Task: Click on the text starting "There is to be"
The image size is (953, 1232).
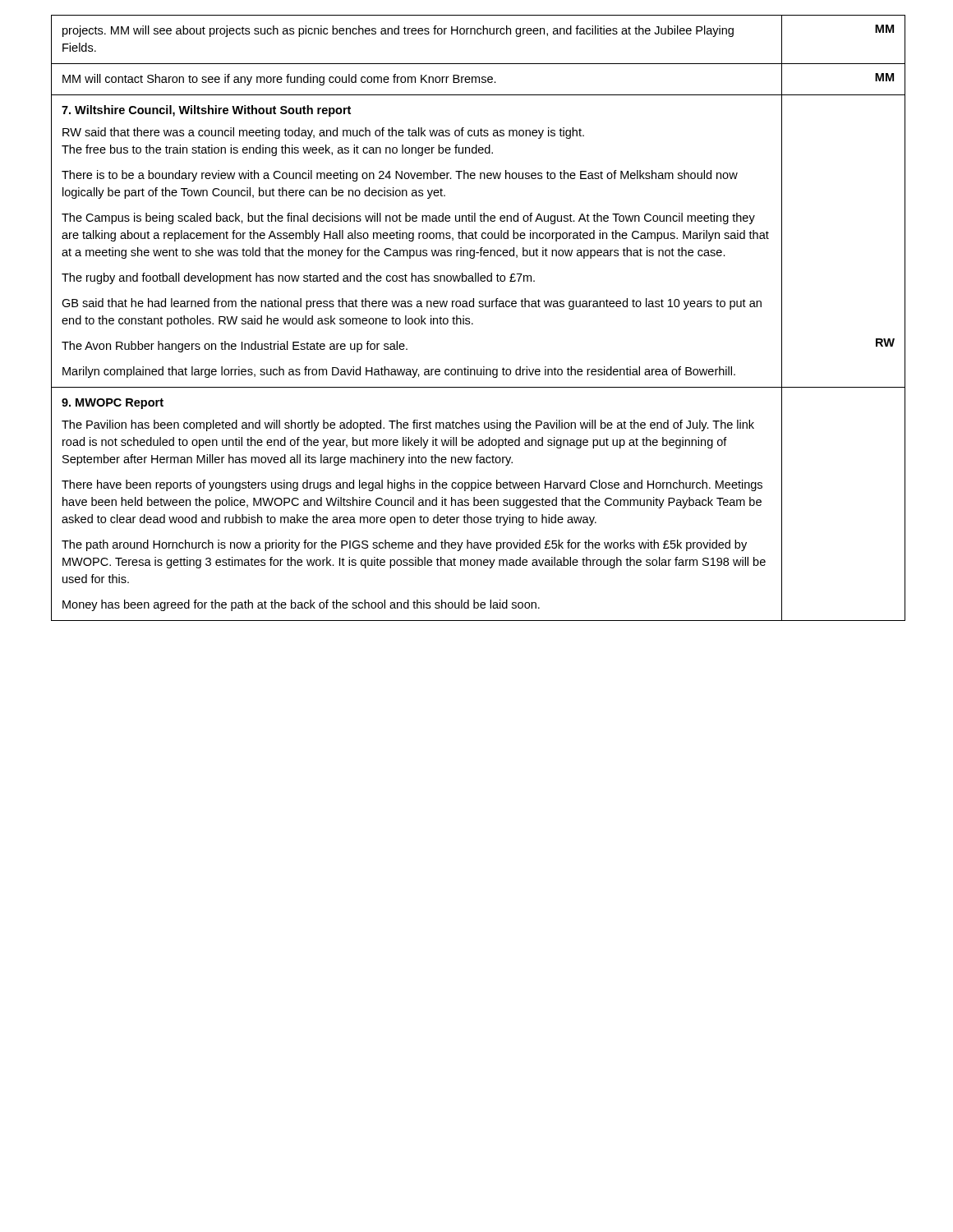Action: click(400, 184)
